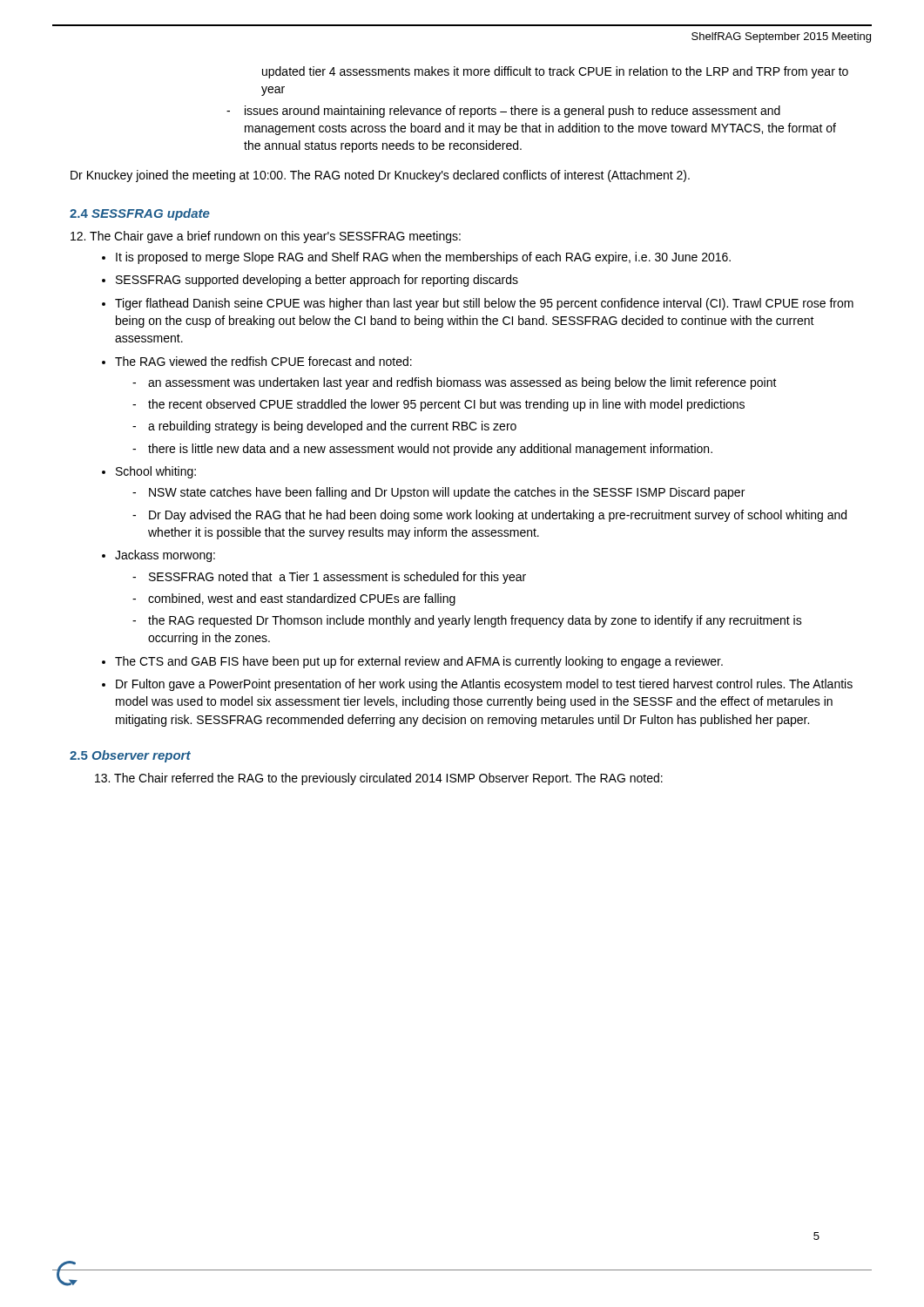This screenshot has width=924, height=1307.
Task: Locate the block of text that opens with "The Chair gave a"
Action: tap(266, 236)
